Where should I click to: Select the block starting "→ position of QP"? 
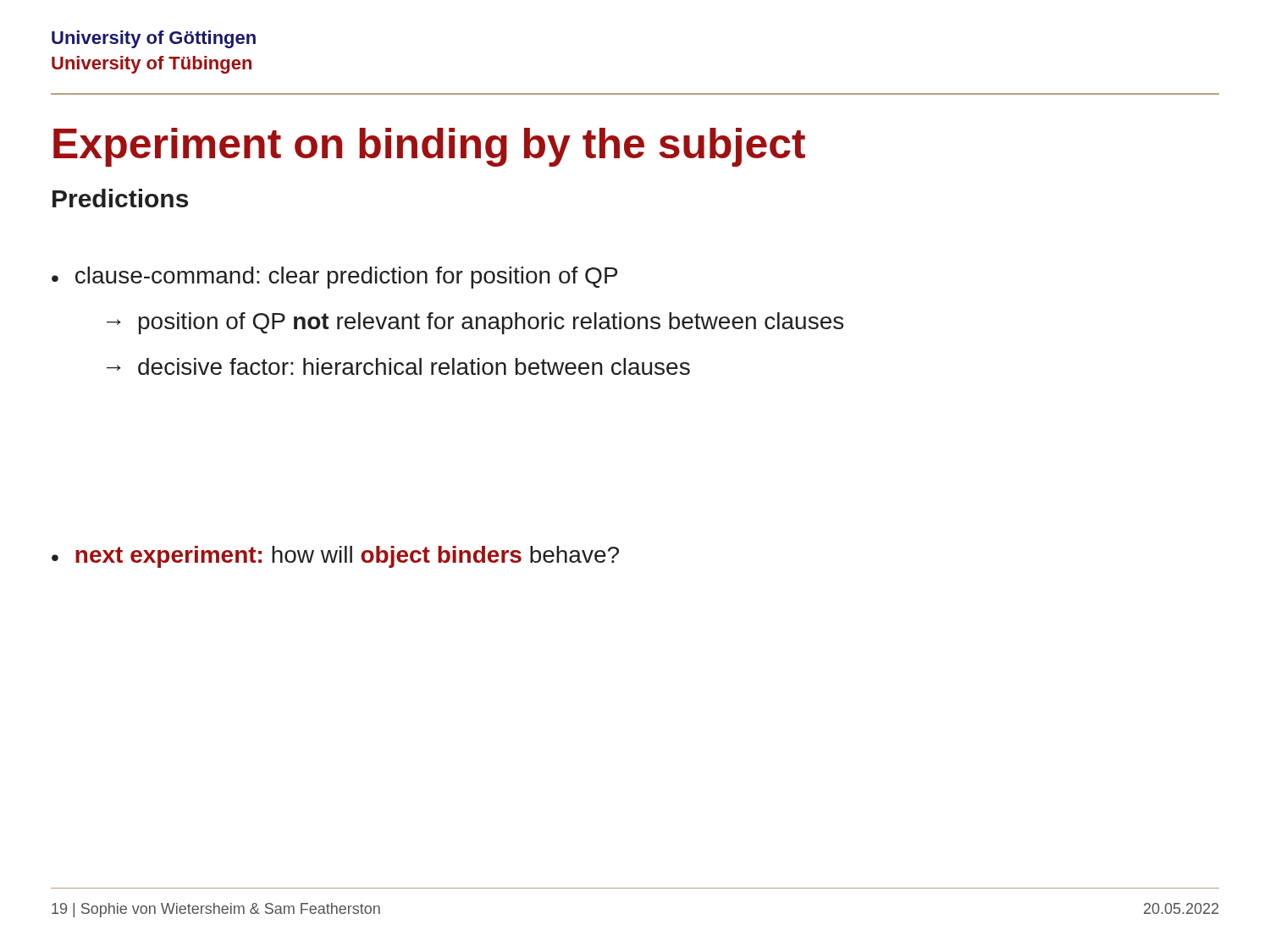point(473,321)
